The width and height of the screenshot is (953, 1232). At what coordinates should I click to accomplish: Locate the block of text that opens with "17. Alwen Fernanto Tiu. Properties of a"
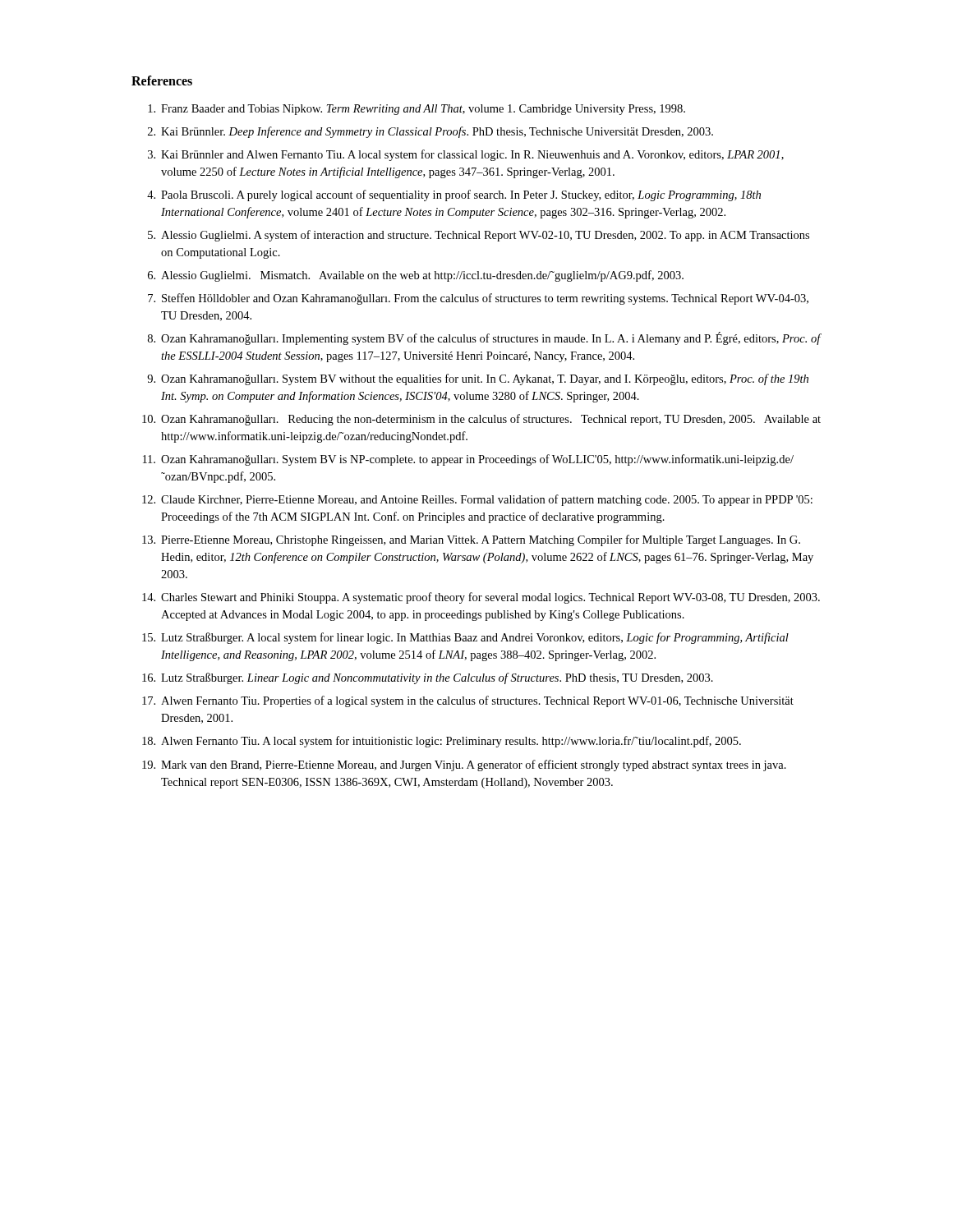click(x=476, y=710)
